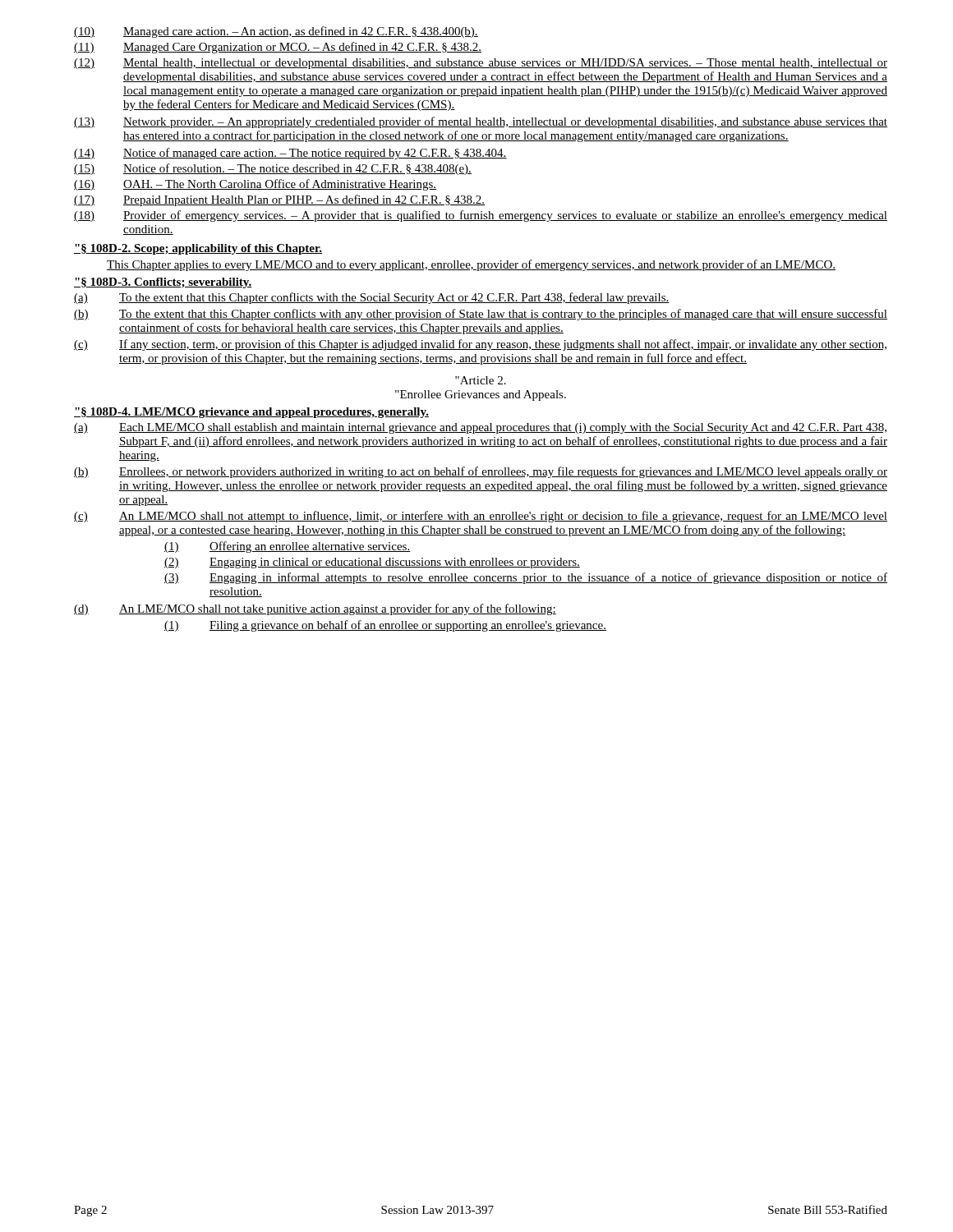Find the block starting "(12) Mental health, intellectual or developmental disabilities,"
The width and height of the screenshot is (953, 1232).
pos(481,84)
